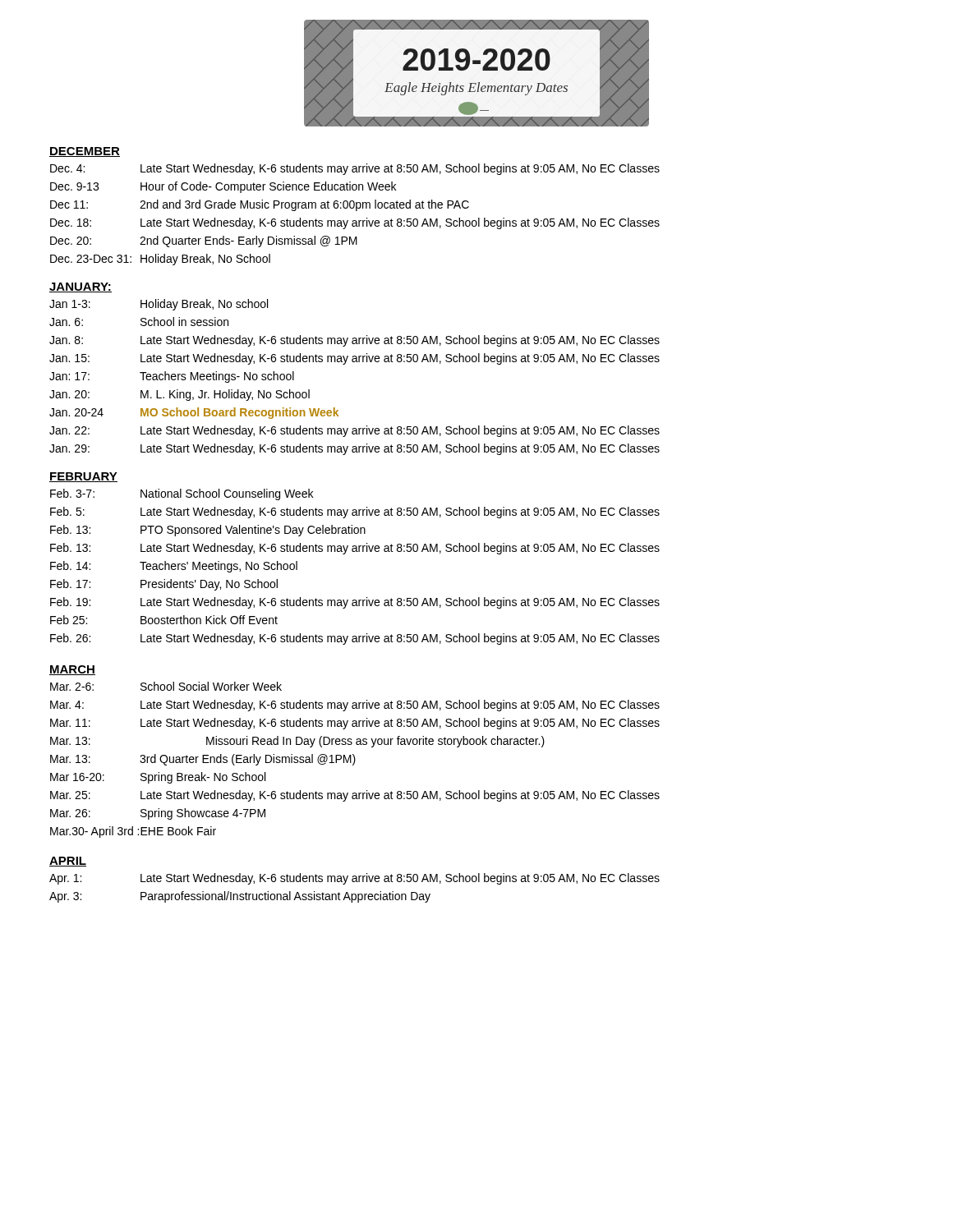
Task: Locate the list item containing "Dec. 18: Late Start Wednesday, K-6 students"
Action: click(x=476, y=223)
